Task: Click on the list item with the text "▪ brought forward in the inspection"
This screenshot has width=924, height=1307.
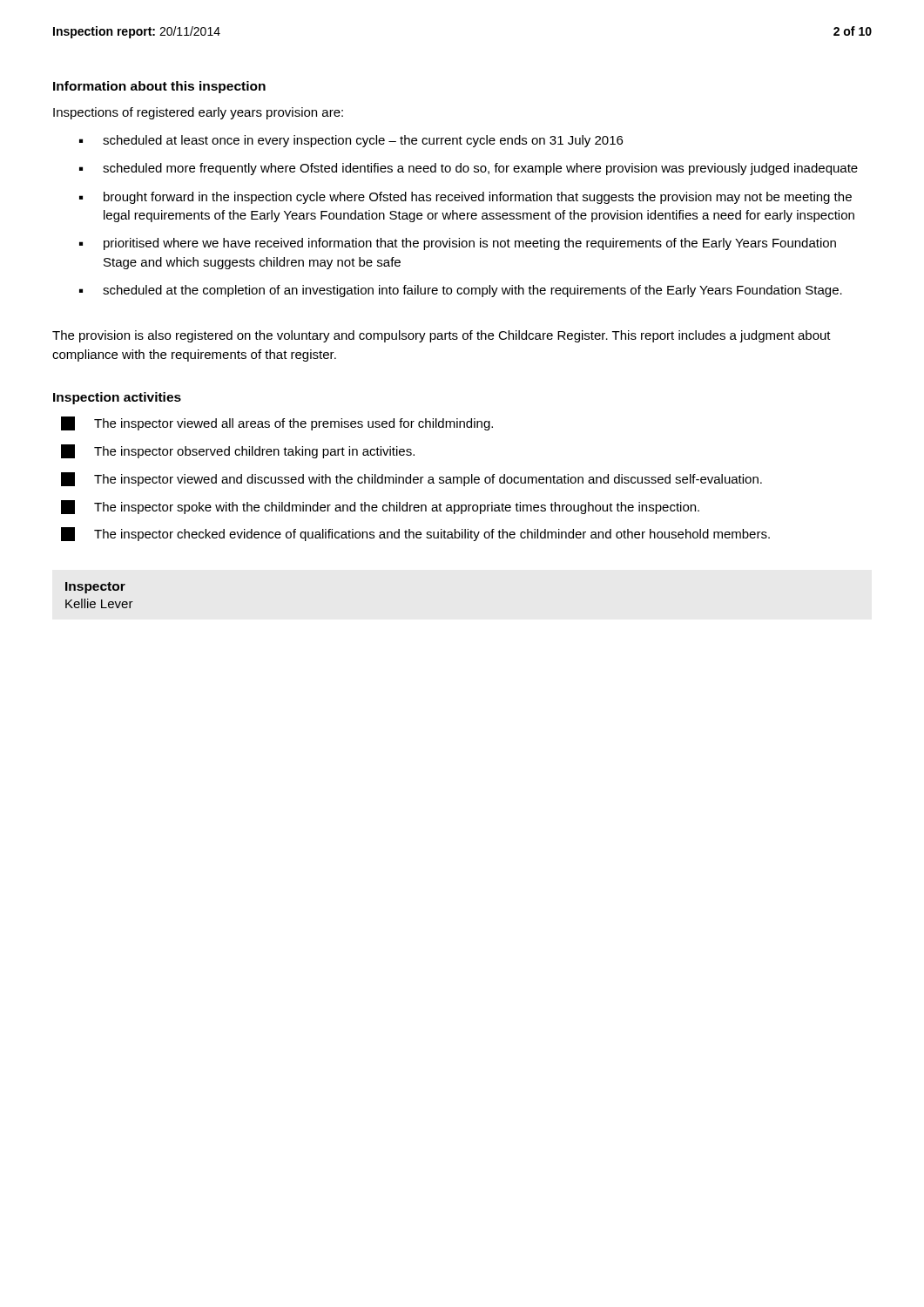Action: click(462, 206)
